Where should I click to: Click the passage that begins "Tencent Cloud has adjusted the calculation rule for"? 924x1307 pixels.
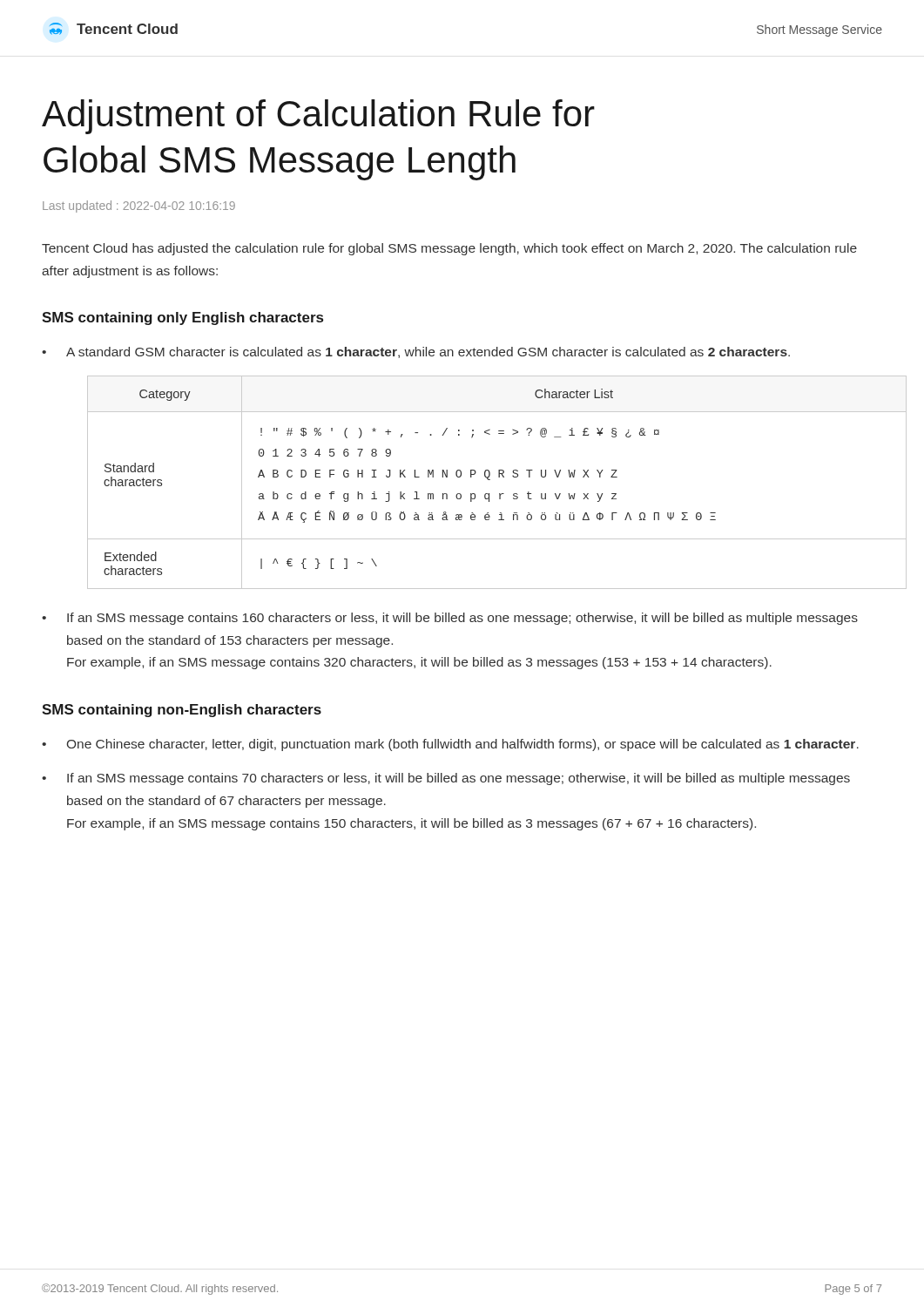[449, 259]
